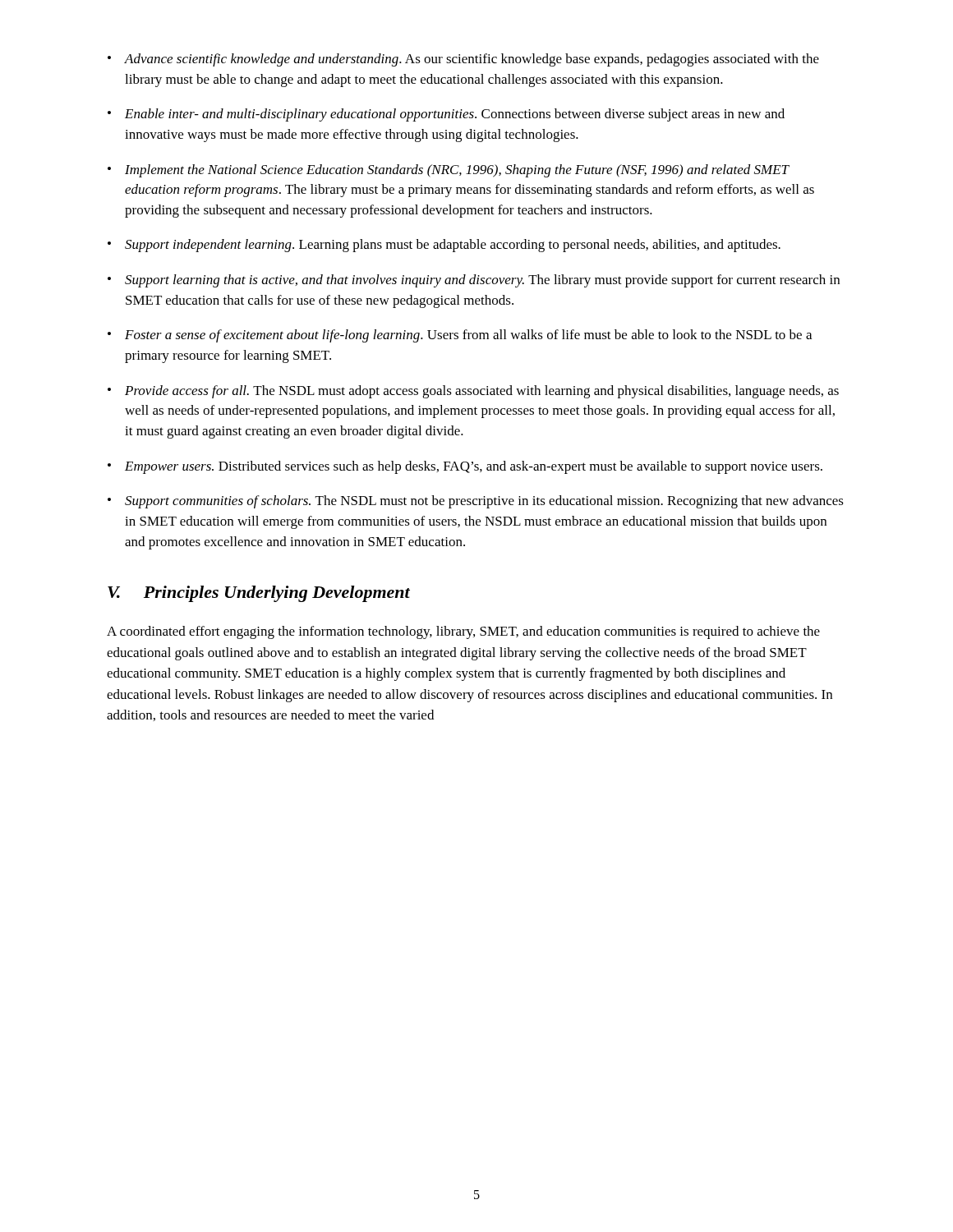953x1232 pixels.
Task: Select the region starting "• Empower users. Distributed services such as"
Action: pyautogui.click(x=476, y=466)
